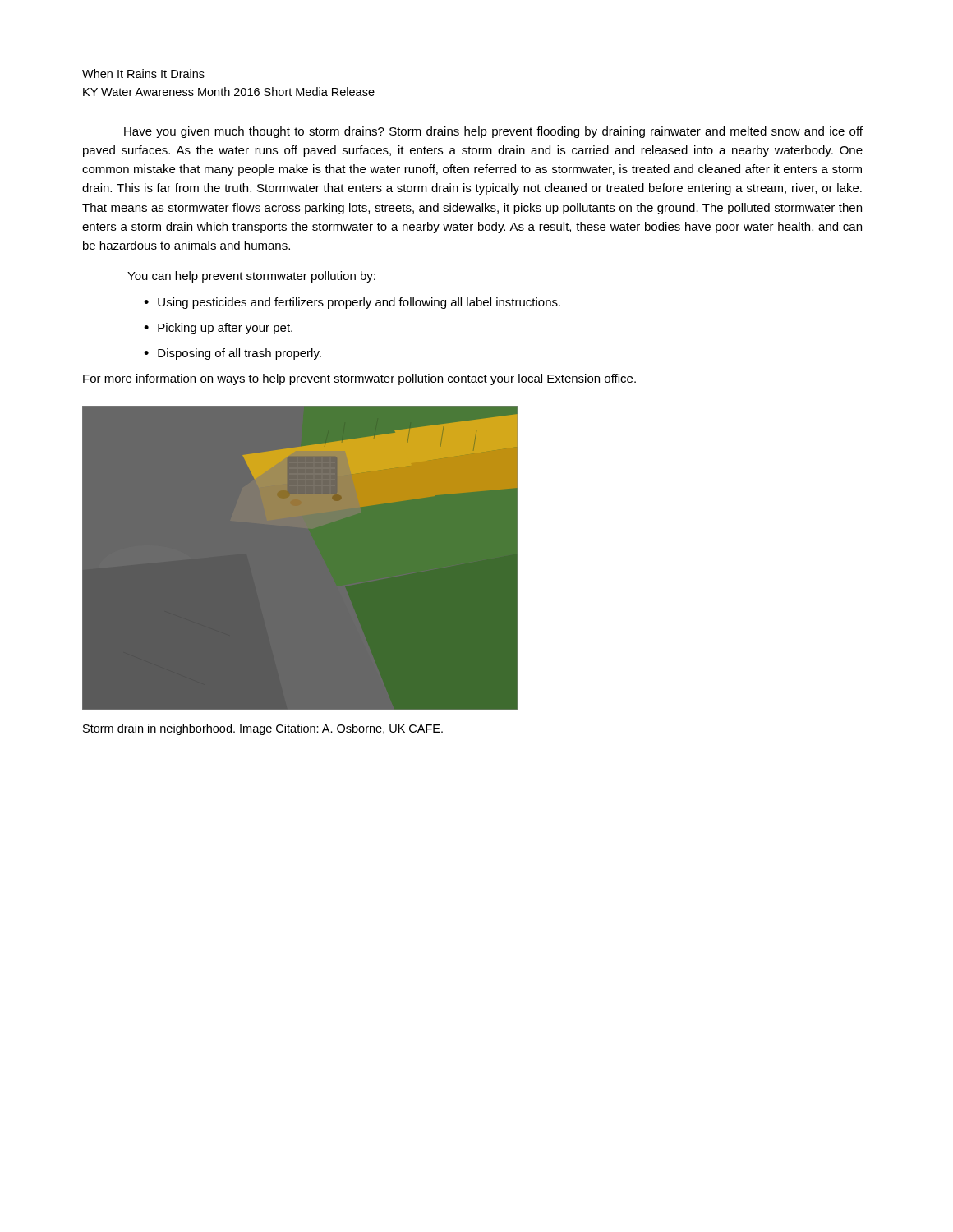Find the element starting "For more information on ways"

[359, 378]
